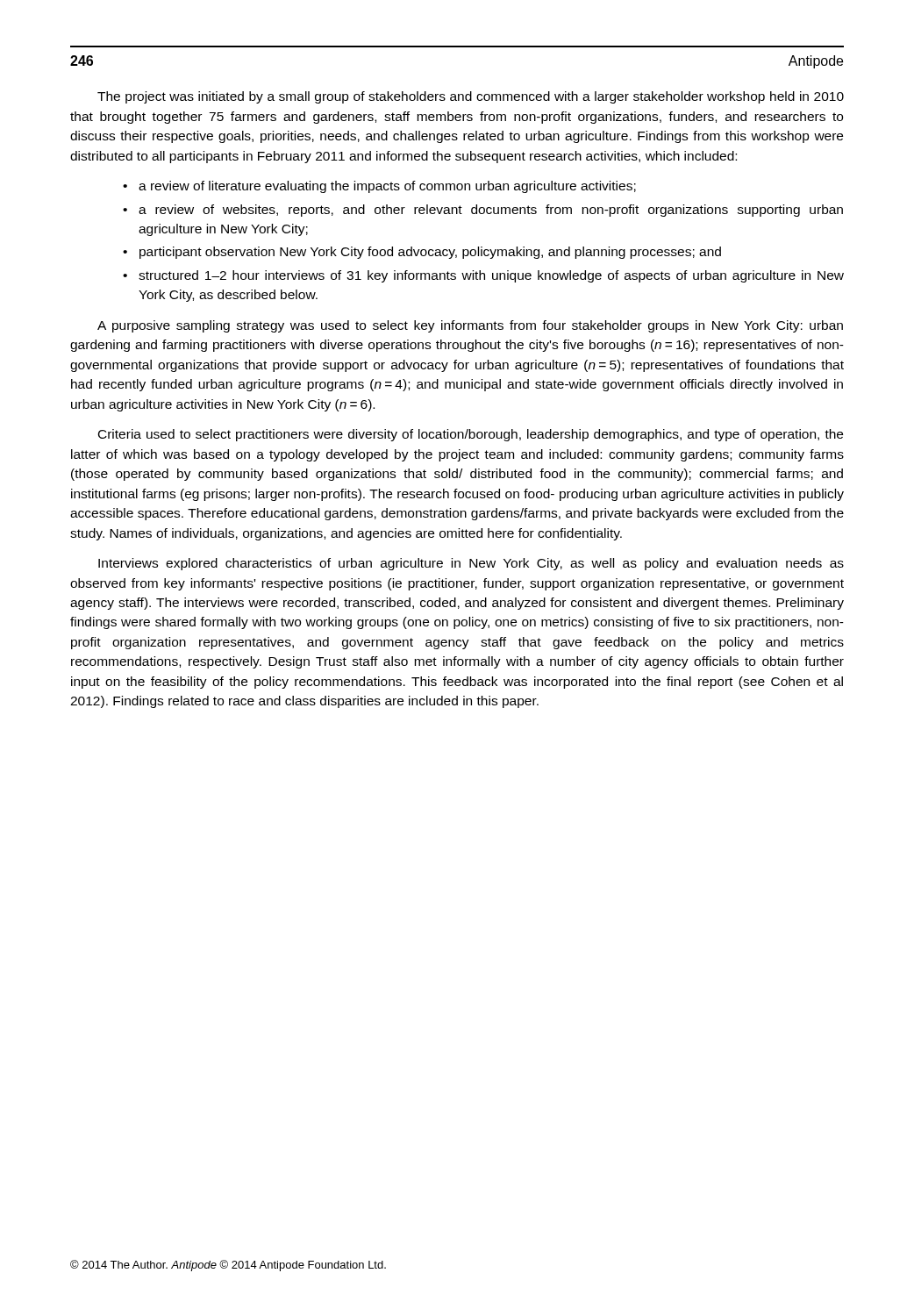Click on the list item containing "a review of websites, reports, and other"
This screenshot has height=1316, width=914.
pyautogui.click(x=491, y=219)
